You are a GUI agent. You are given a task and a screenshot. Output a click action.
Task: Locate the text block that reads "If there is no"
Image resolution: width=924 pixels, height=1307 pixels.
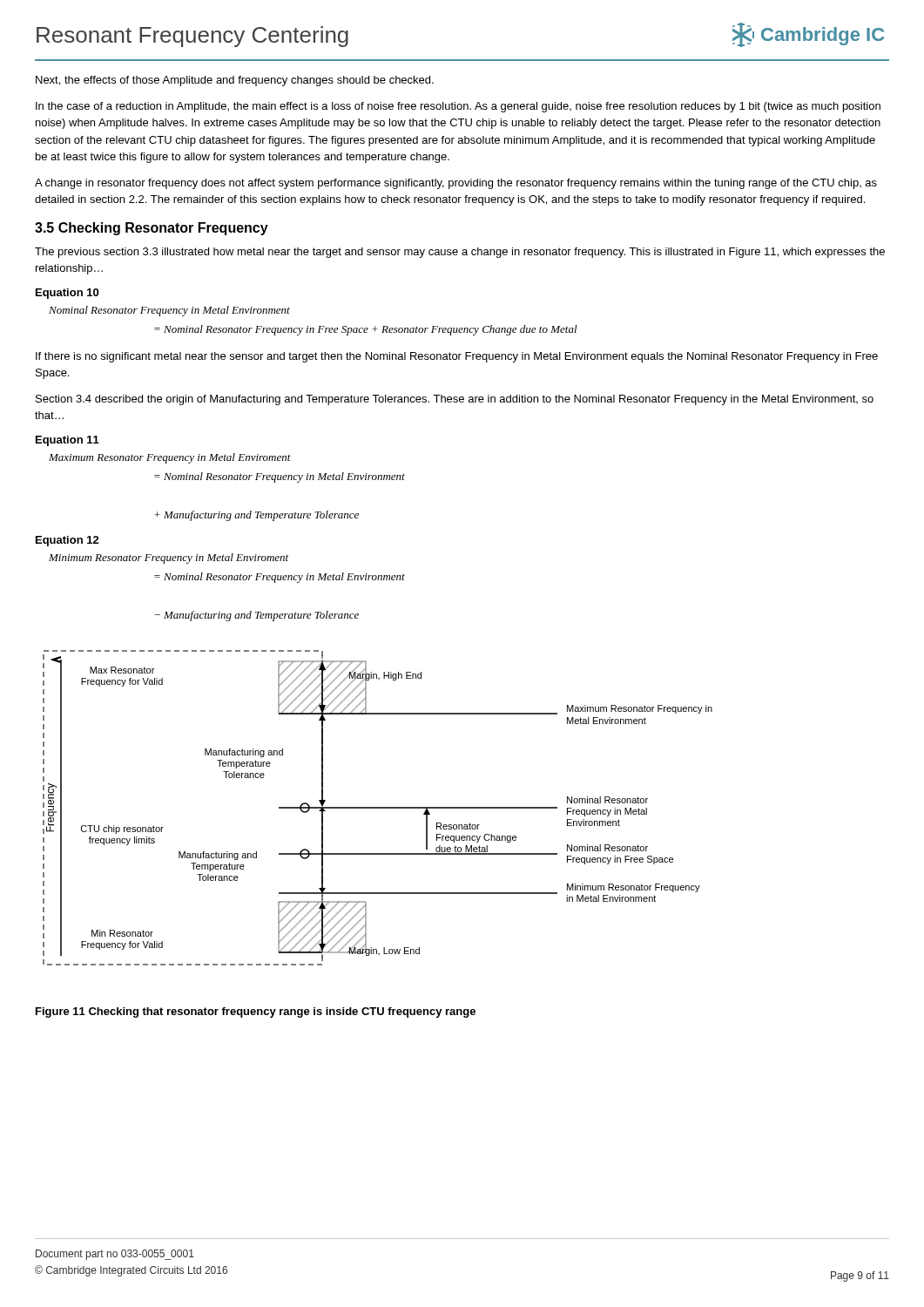click(462, 364)
